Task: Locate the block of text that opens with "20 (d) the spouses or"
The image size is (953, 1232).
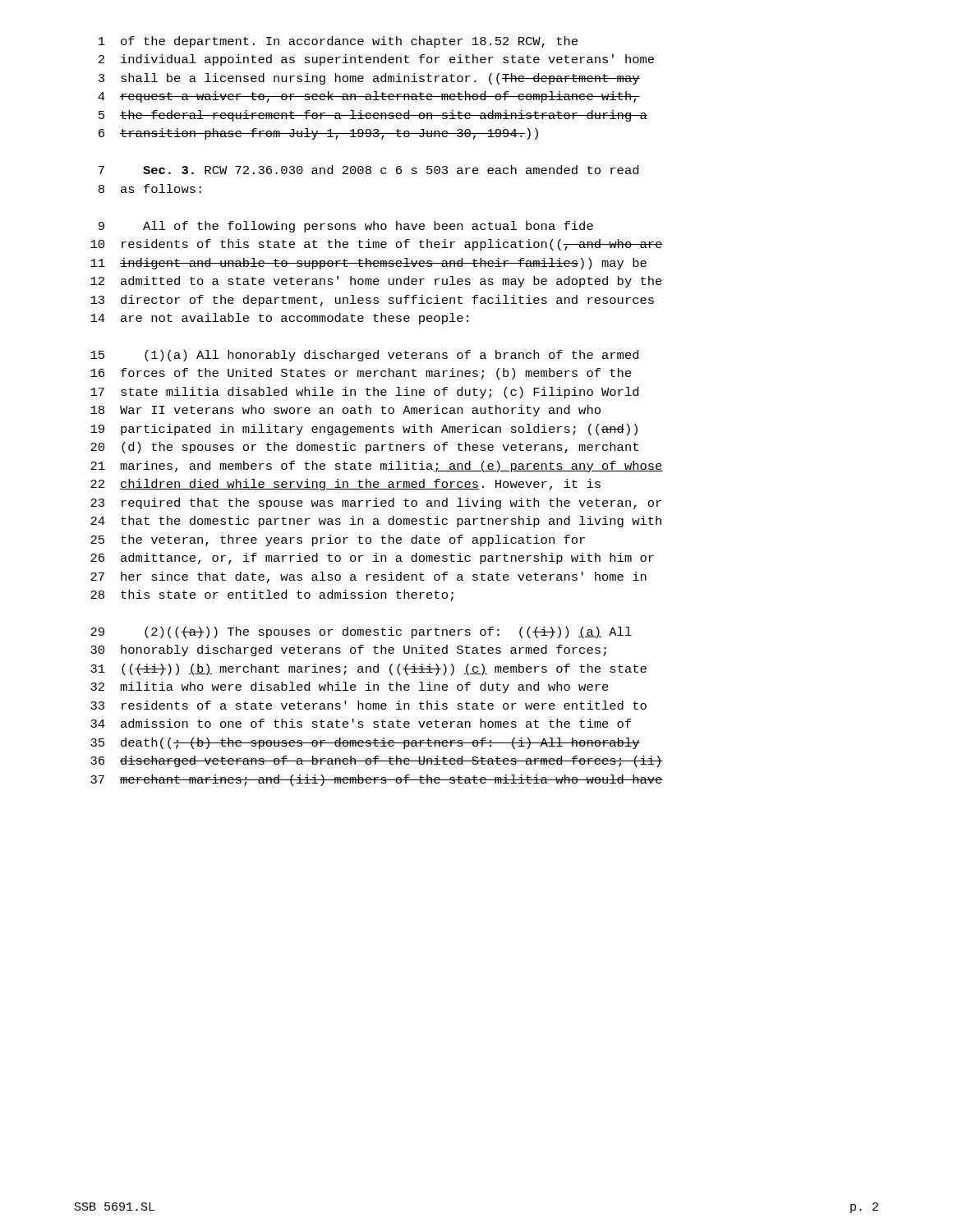Action: [x=476, y=448]
